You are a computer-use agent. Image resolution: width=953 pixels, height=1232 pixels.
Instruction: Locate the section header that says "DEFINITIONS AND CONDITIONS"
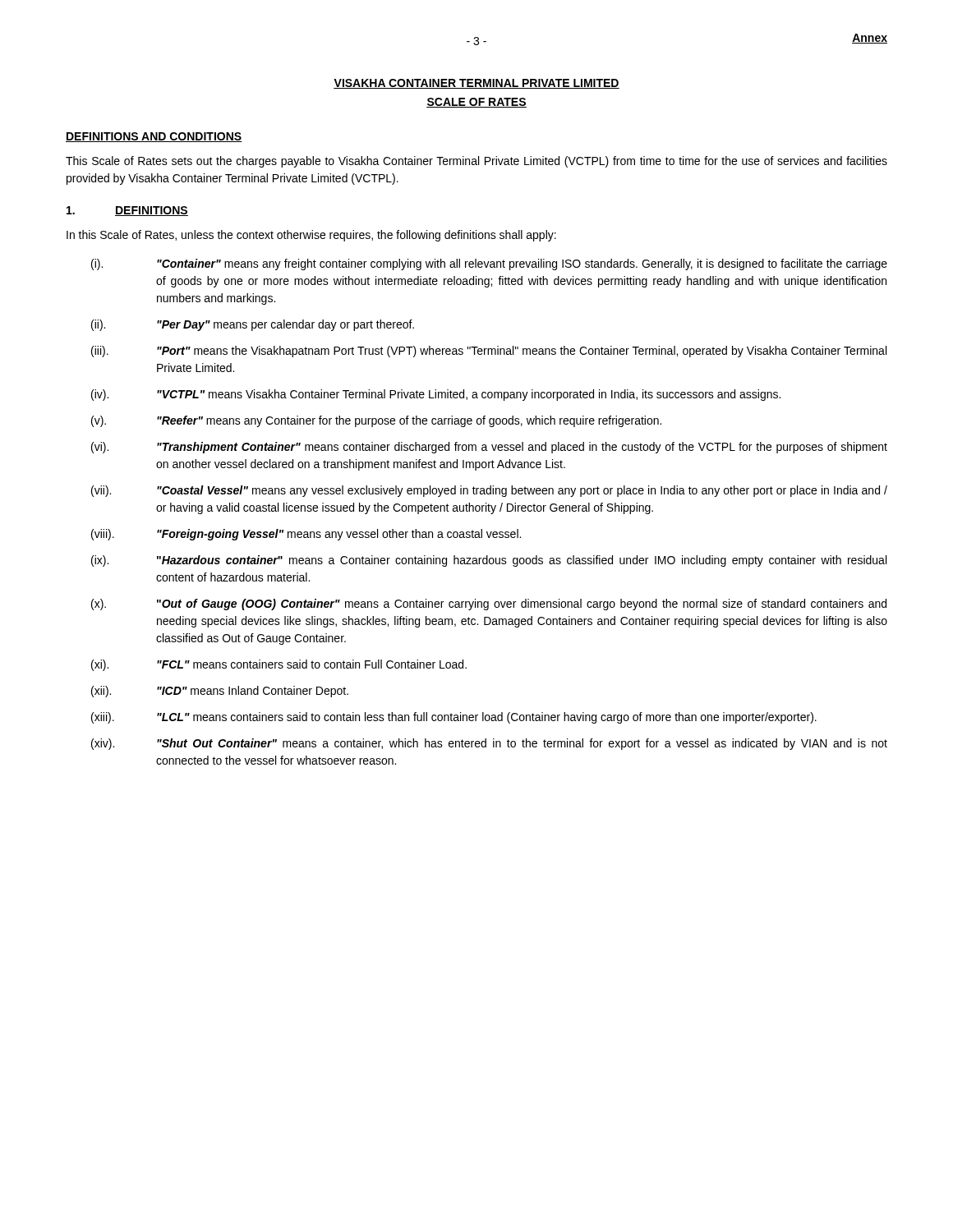pyautogui.click(x=154, y=137)
